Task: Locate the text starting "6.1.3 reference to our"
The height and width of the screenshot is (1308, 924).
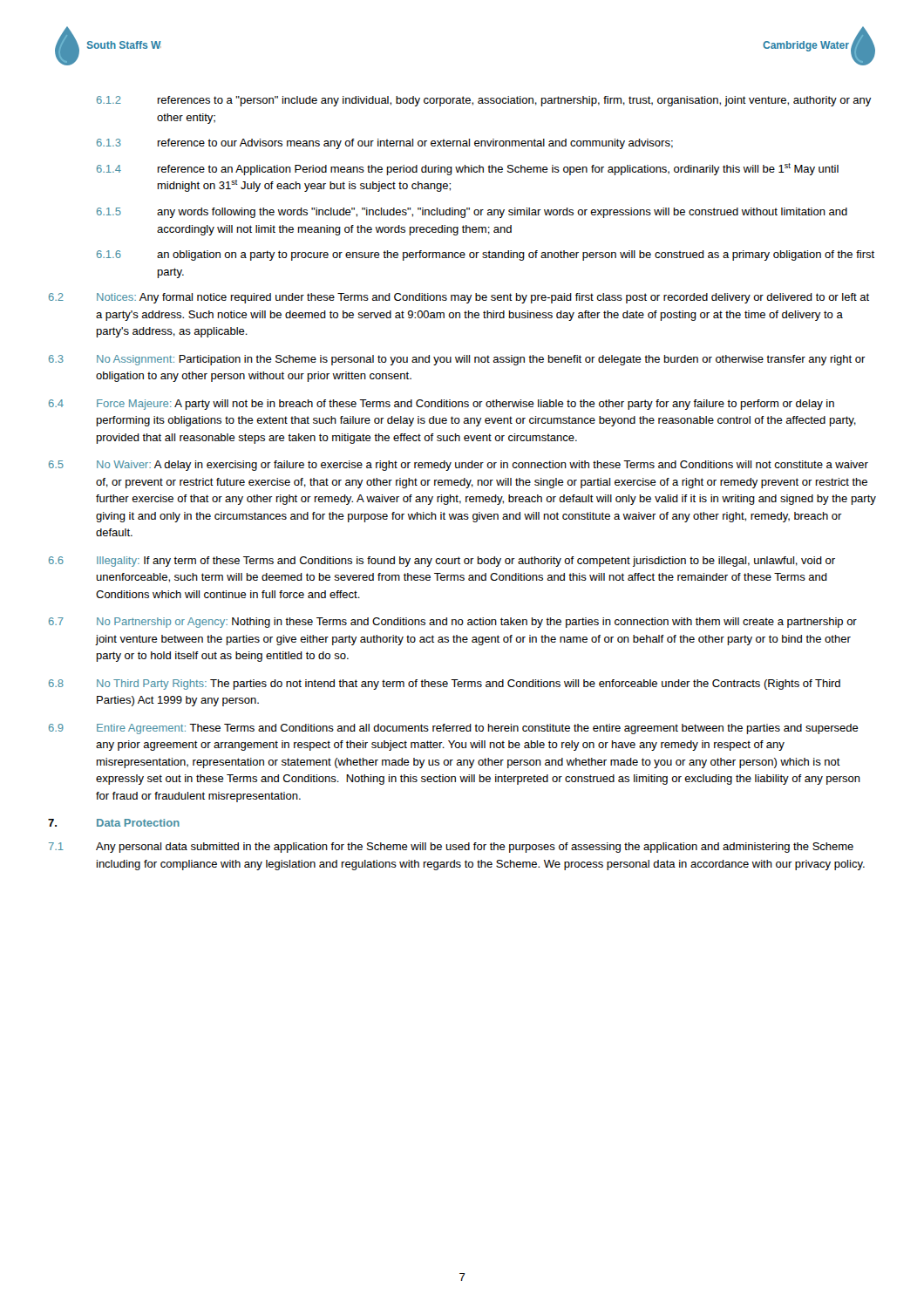Action: pos(486,143)
